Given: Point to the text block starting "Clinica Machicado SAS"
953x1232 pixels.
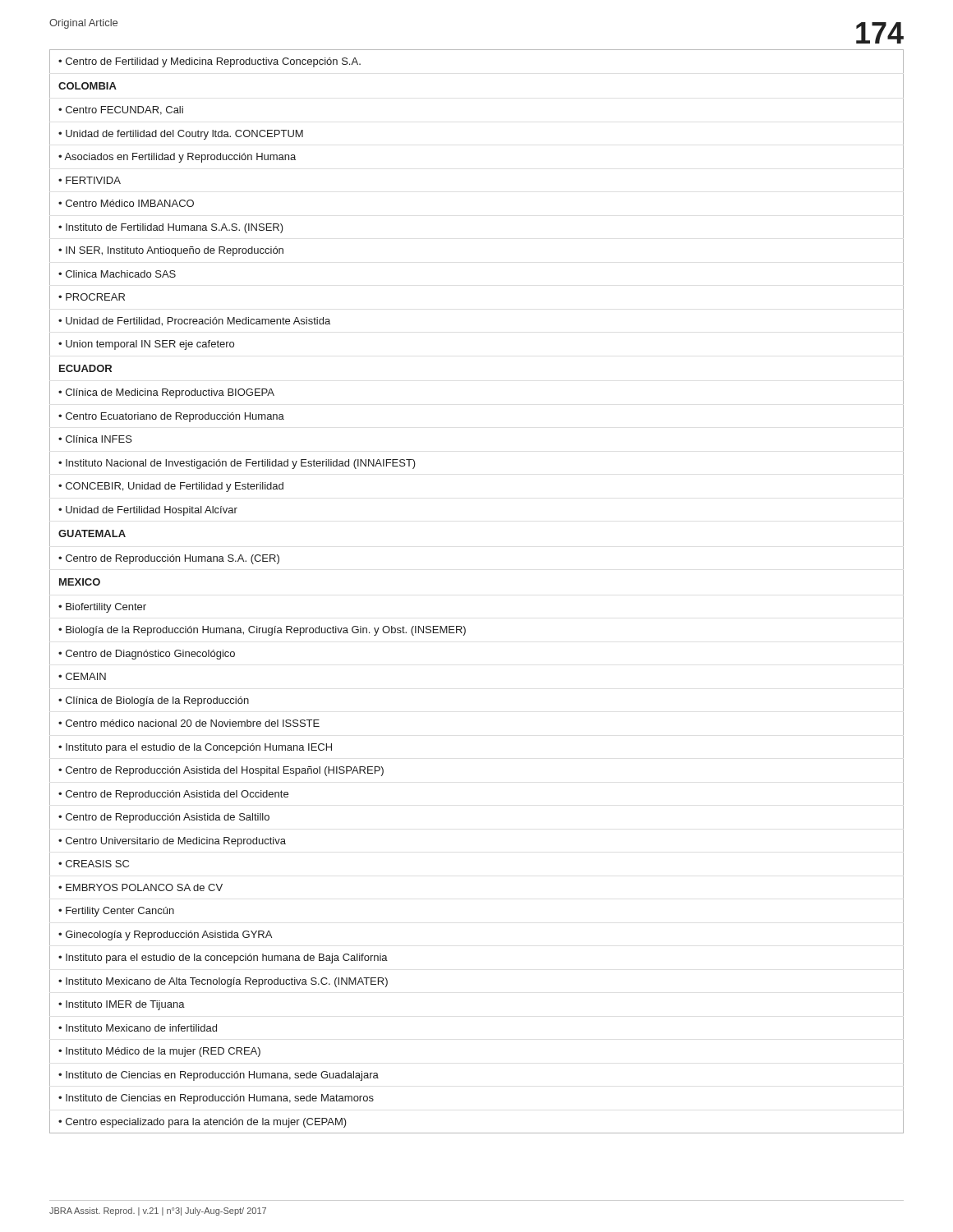Looking at the screenshot, I should (x=50, y=274).
